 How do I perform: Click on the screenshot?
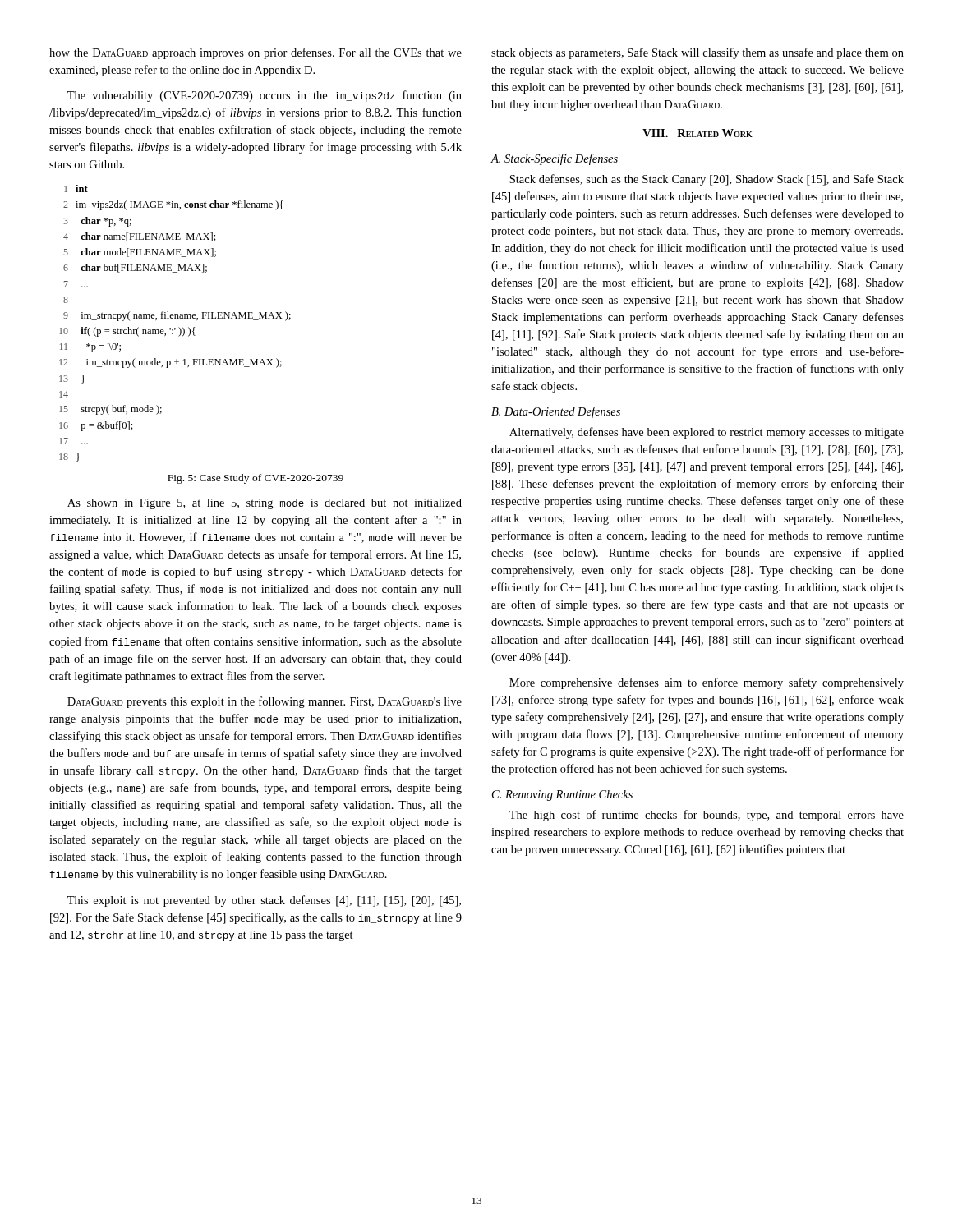255,323
